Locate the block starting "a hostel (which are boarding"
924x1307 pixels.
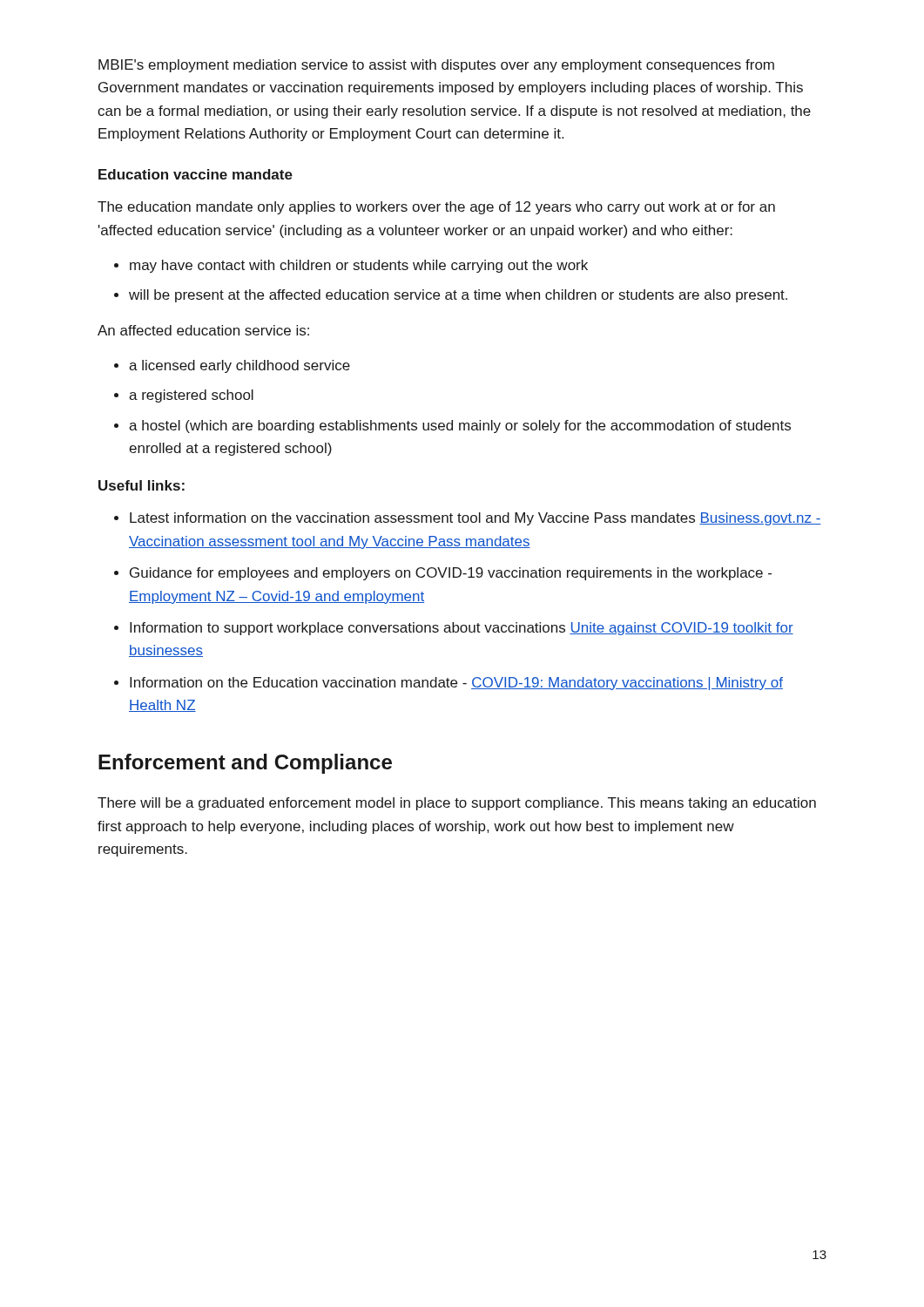[462, 438]
